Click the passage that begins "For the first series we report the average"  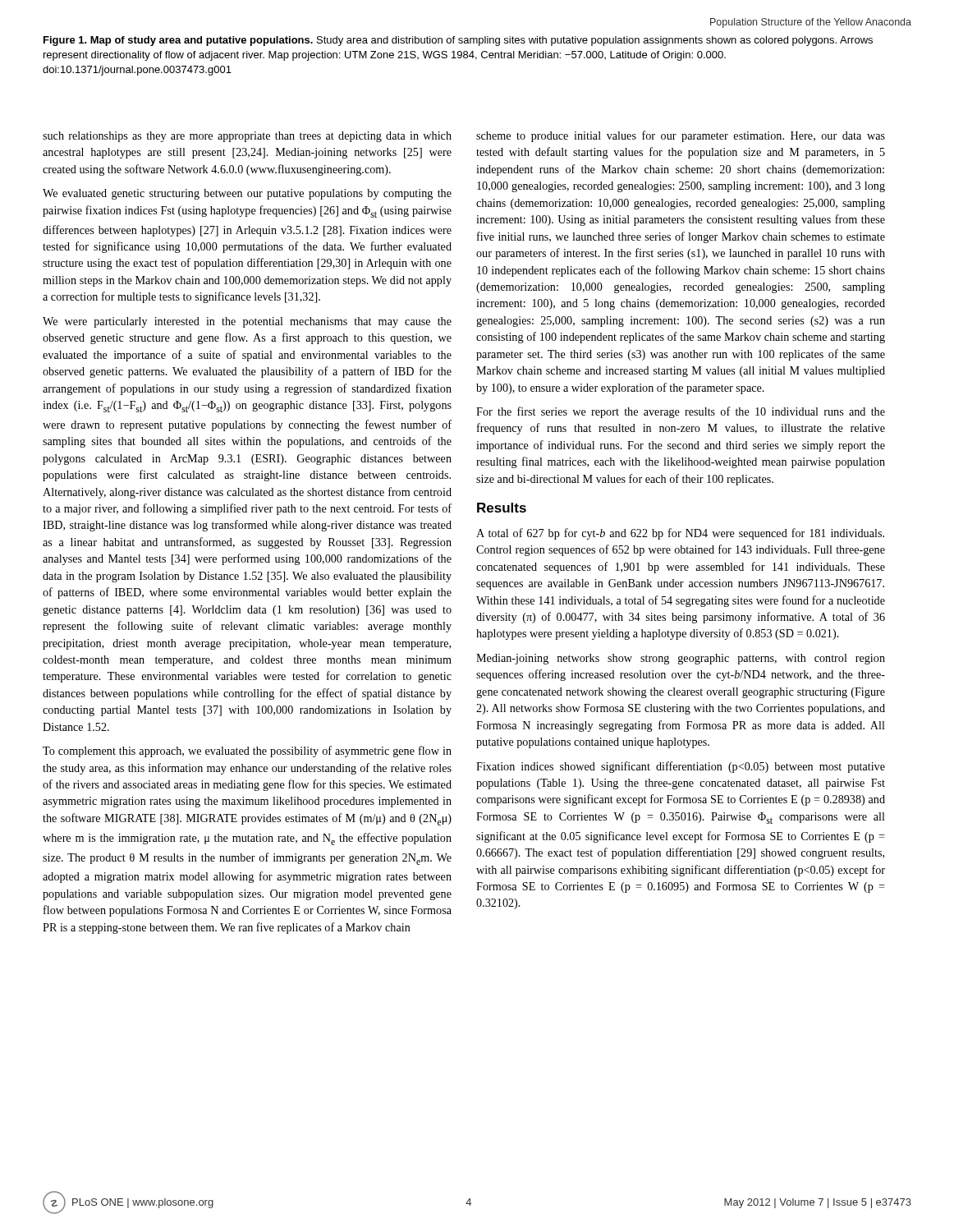click(681, 445)
